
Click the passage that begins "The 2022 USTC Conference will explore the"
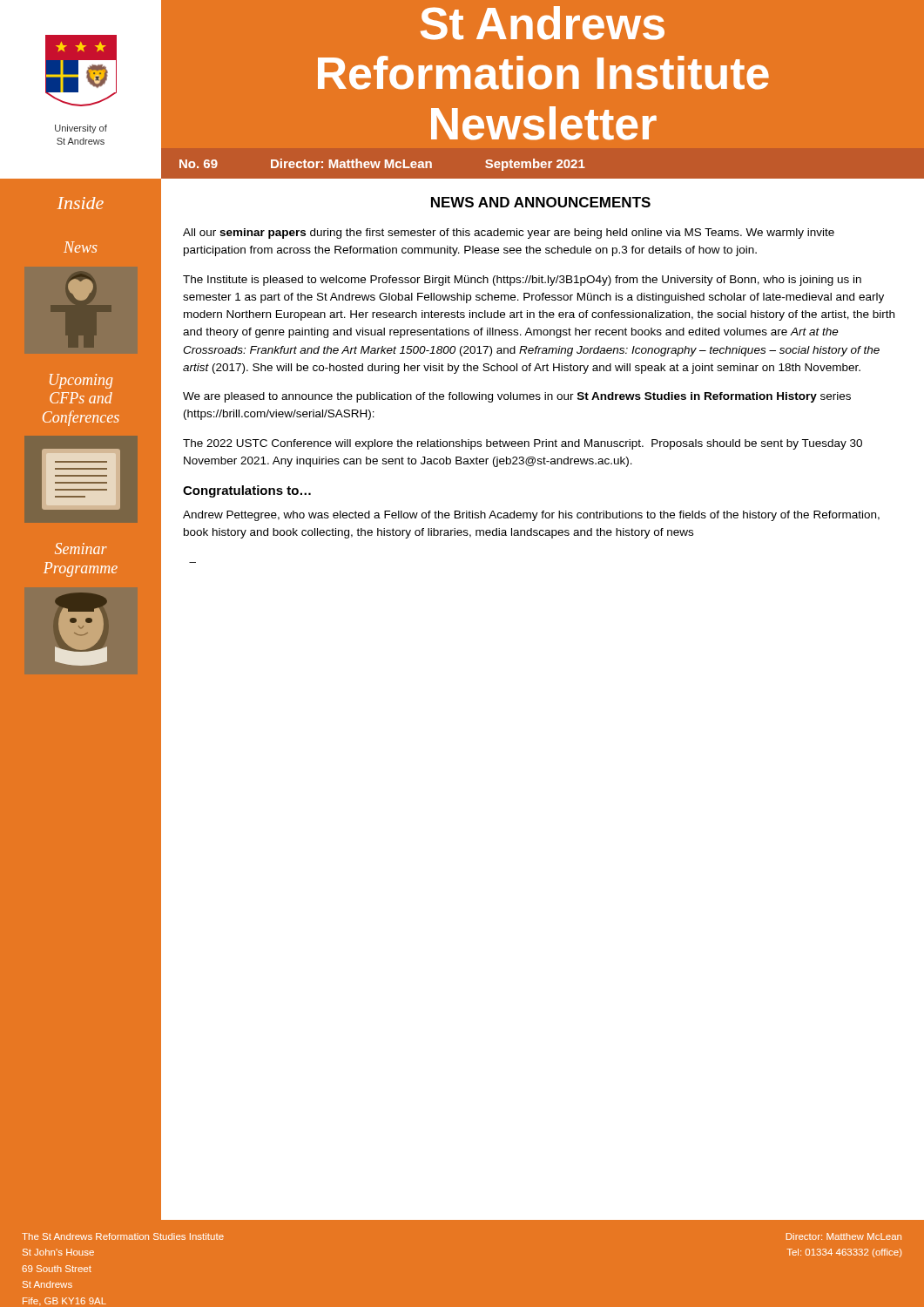[x=523, y=452]
